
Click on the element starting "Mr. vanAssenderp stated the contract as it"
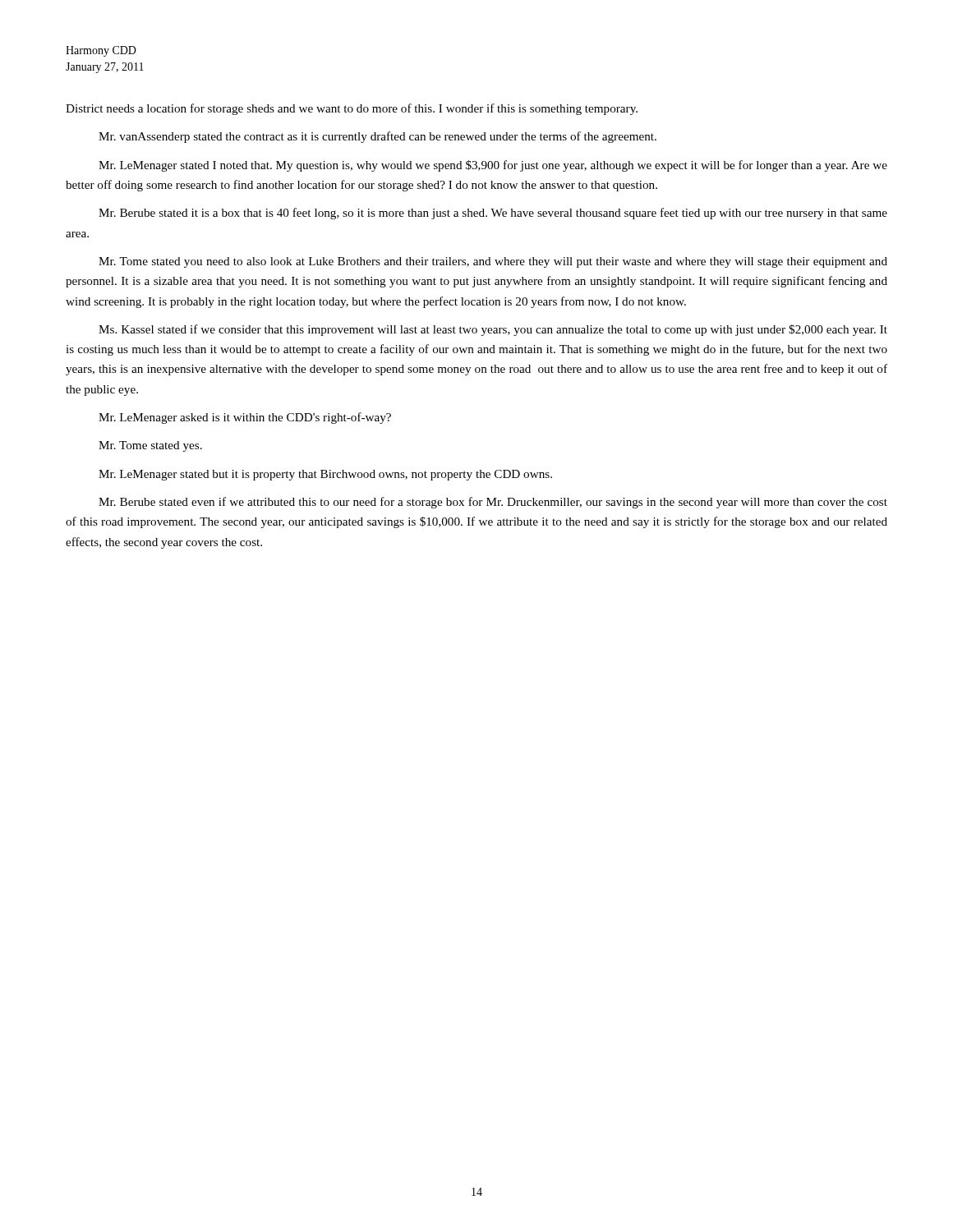coord(378,136)
